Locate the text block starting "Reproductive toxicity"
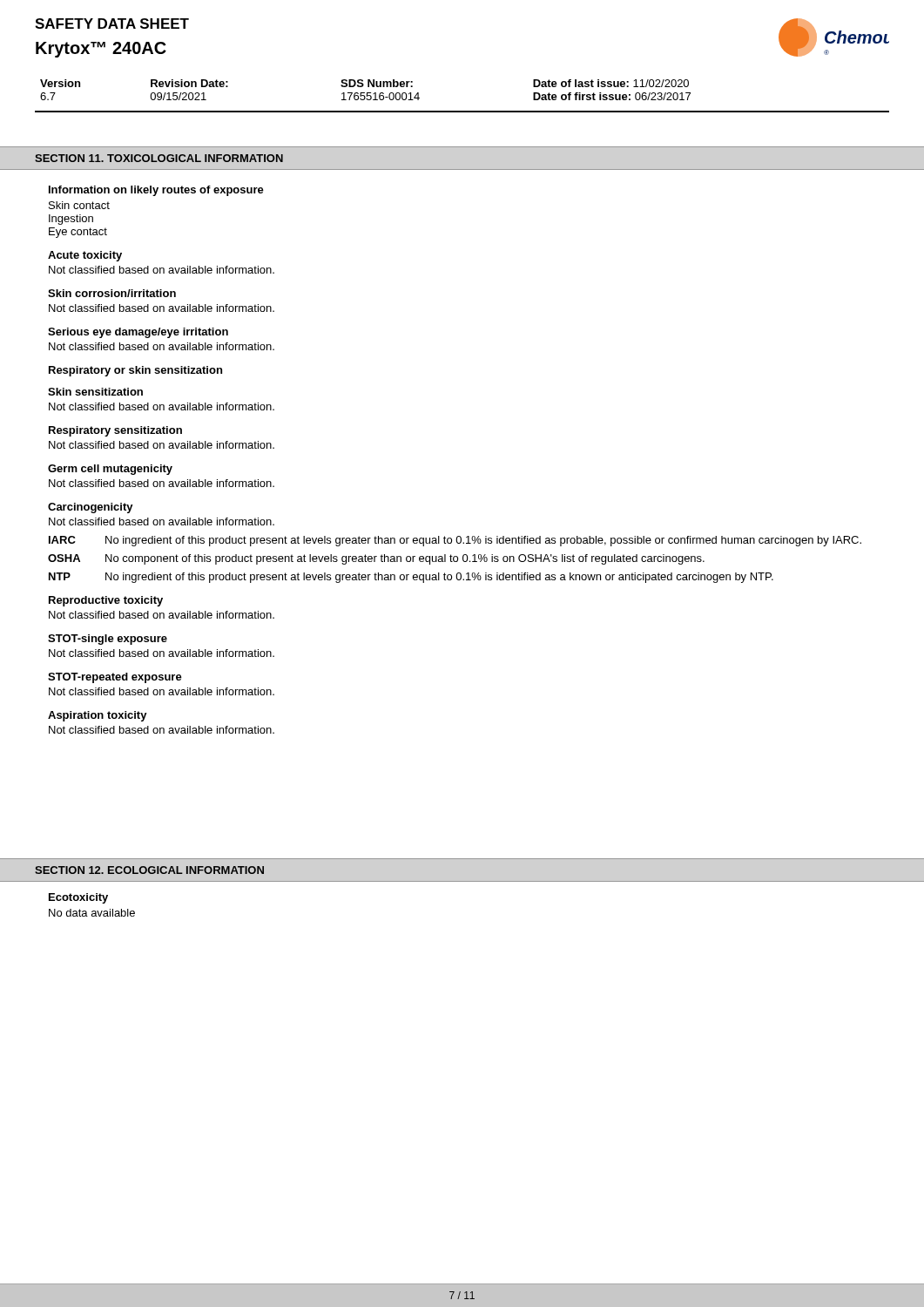Viewport: 924px width, 1307px height. coord(105,600)
